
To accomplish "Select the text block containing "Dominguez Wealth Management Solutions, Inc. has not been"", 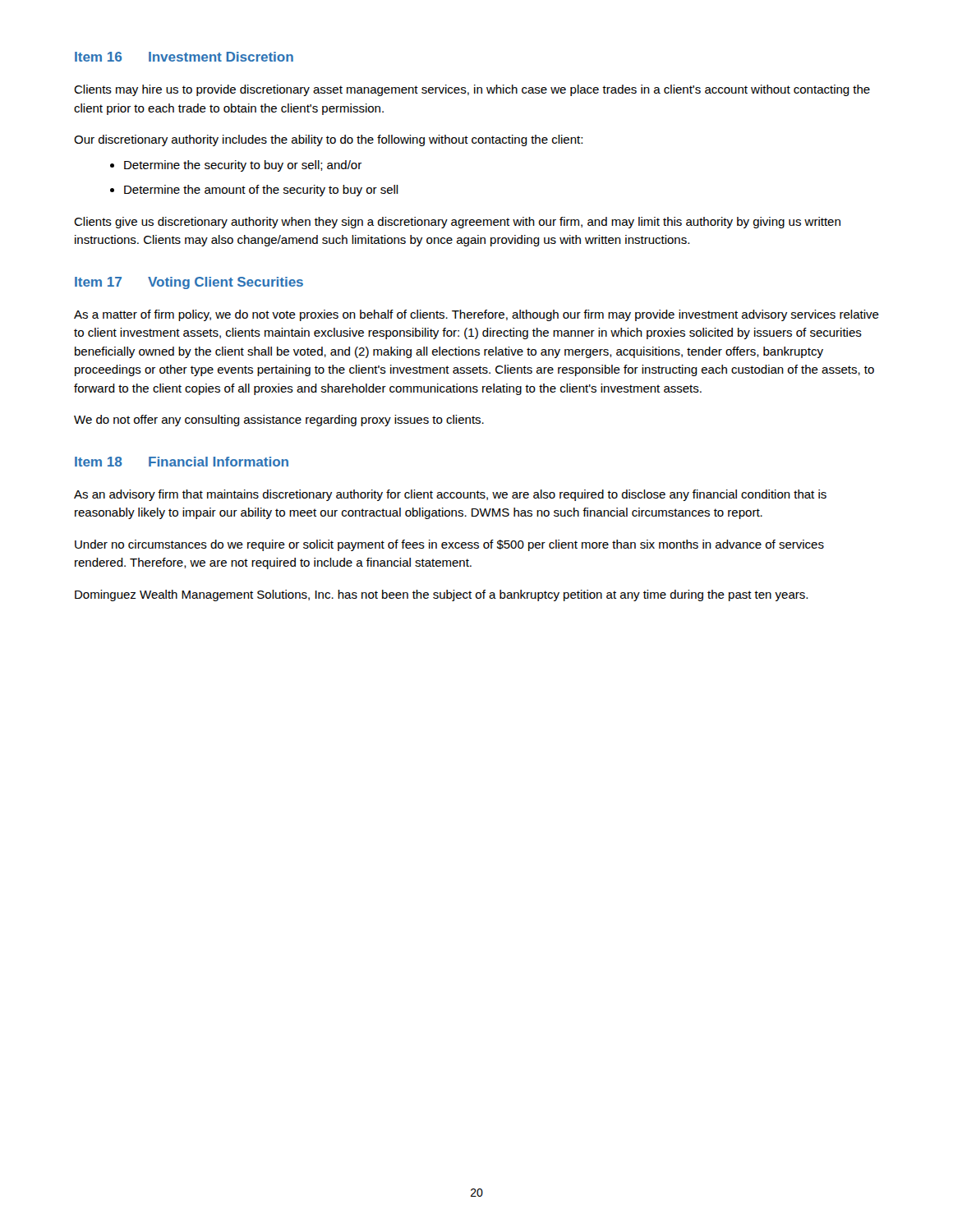I will coord(441,594).
